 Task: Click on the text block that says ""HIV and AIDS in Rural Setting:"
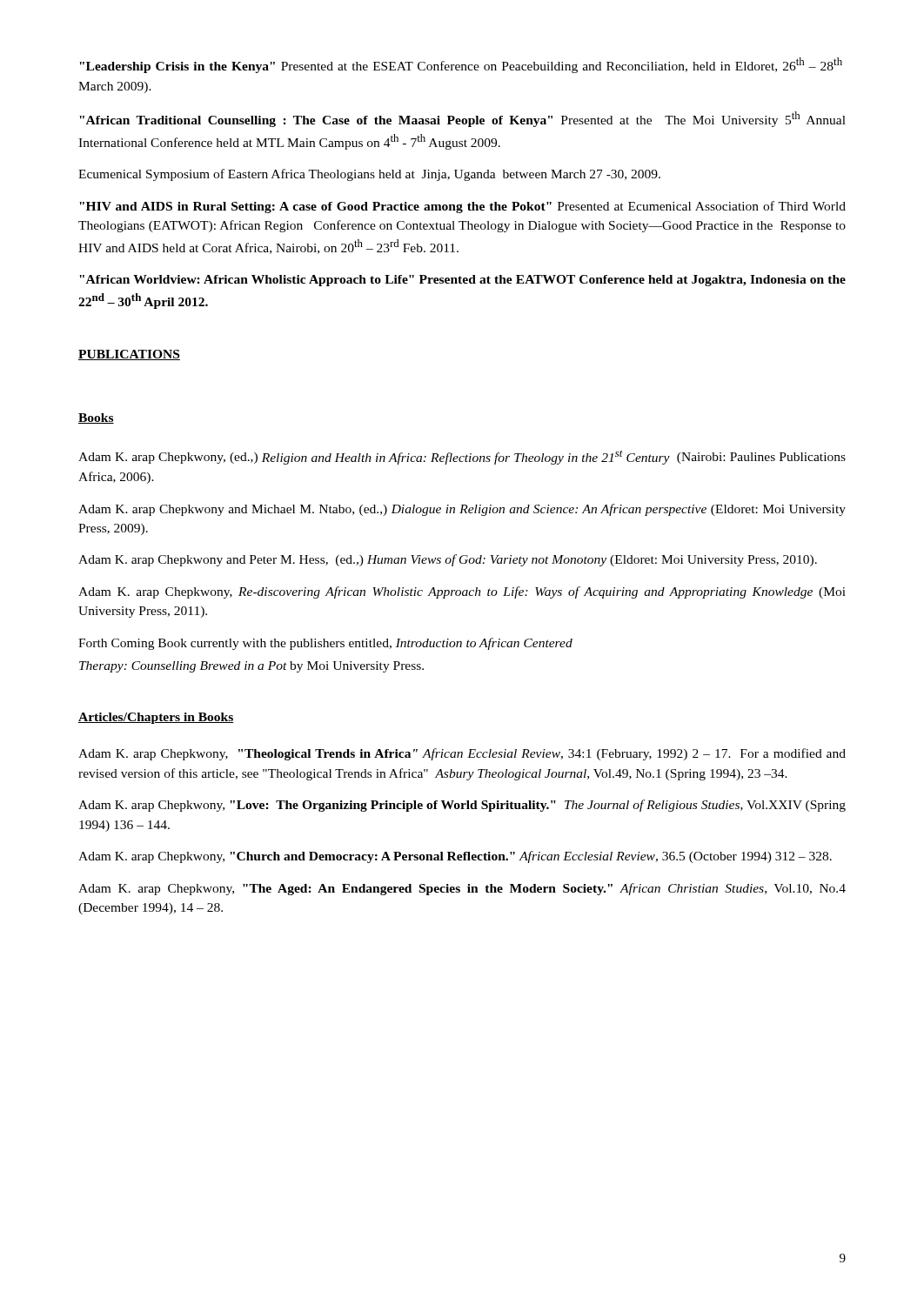click(x=462, y=227)
